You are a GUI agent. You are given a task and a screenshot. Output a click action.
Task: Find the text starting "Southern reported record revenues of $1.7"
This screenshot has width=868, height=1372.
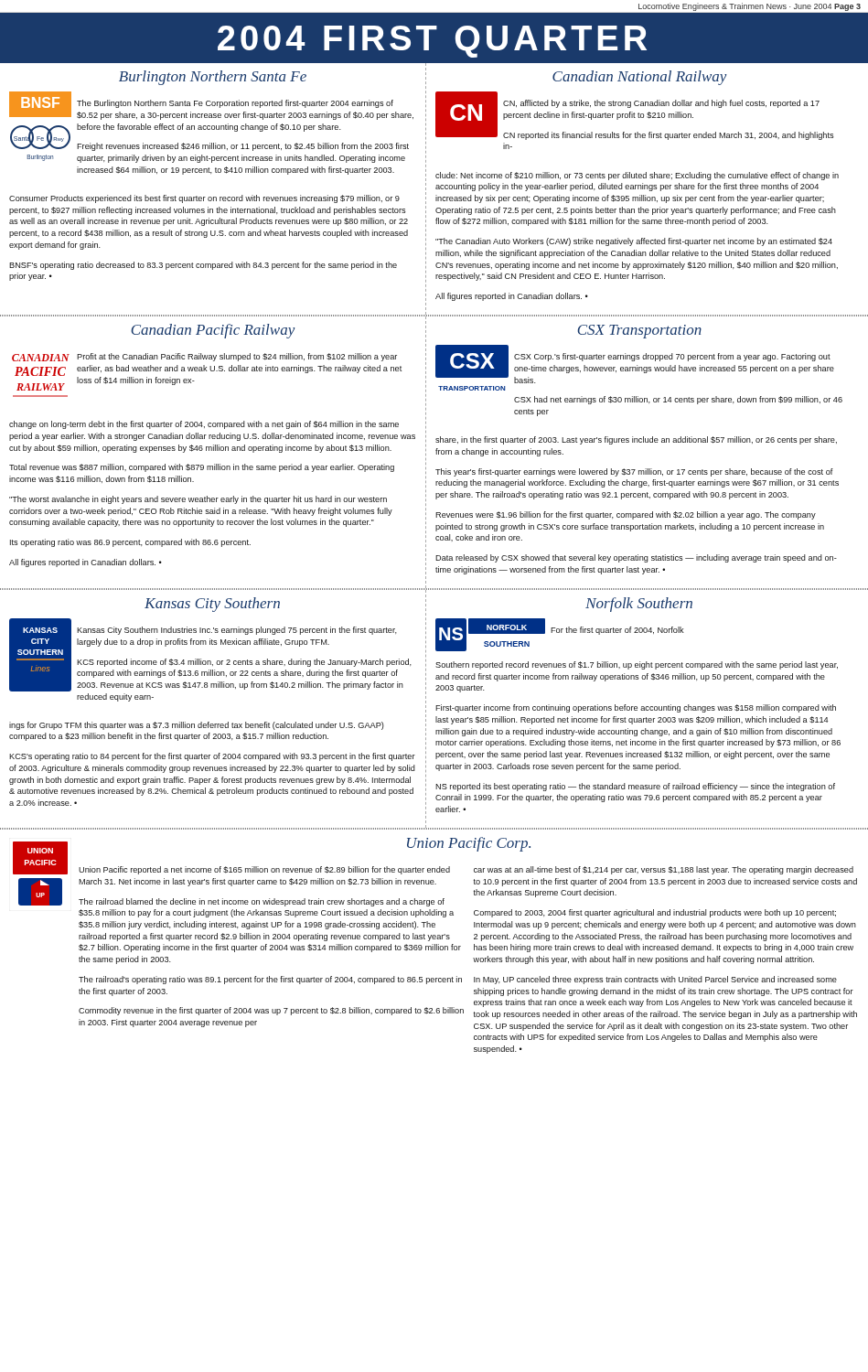(x=639, y=737)
